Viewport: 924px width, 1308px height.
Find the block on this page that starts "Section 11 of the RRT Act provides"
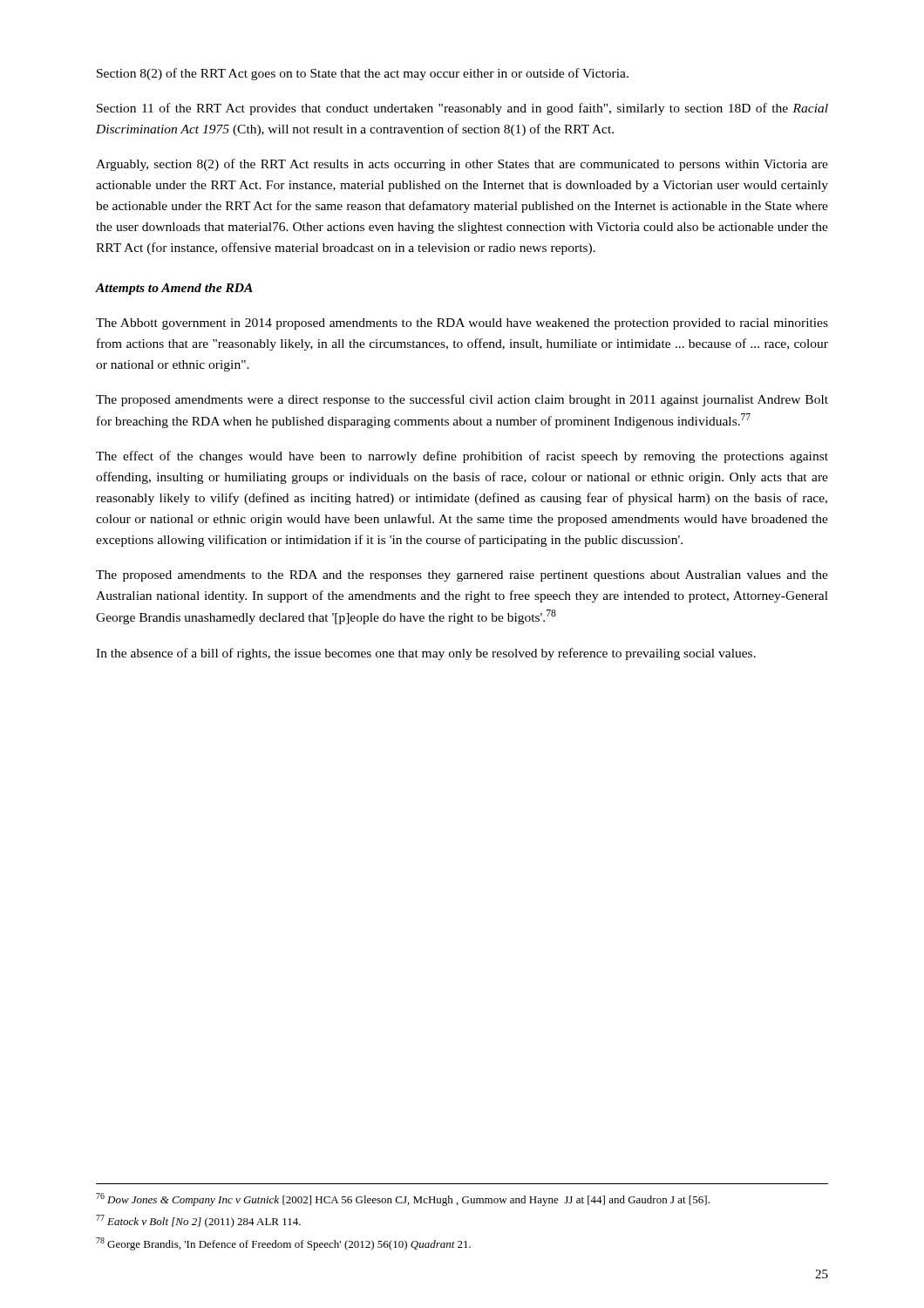pyautogui.click(x=462, y=119)
